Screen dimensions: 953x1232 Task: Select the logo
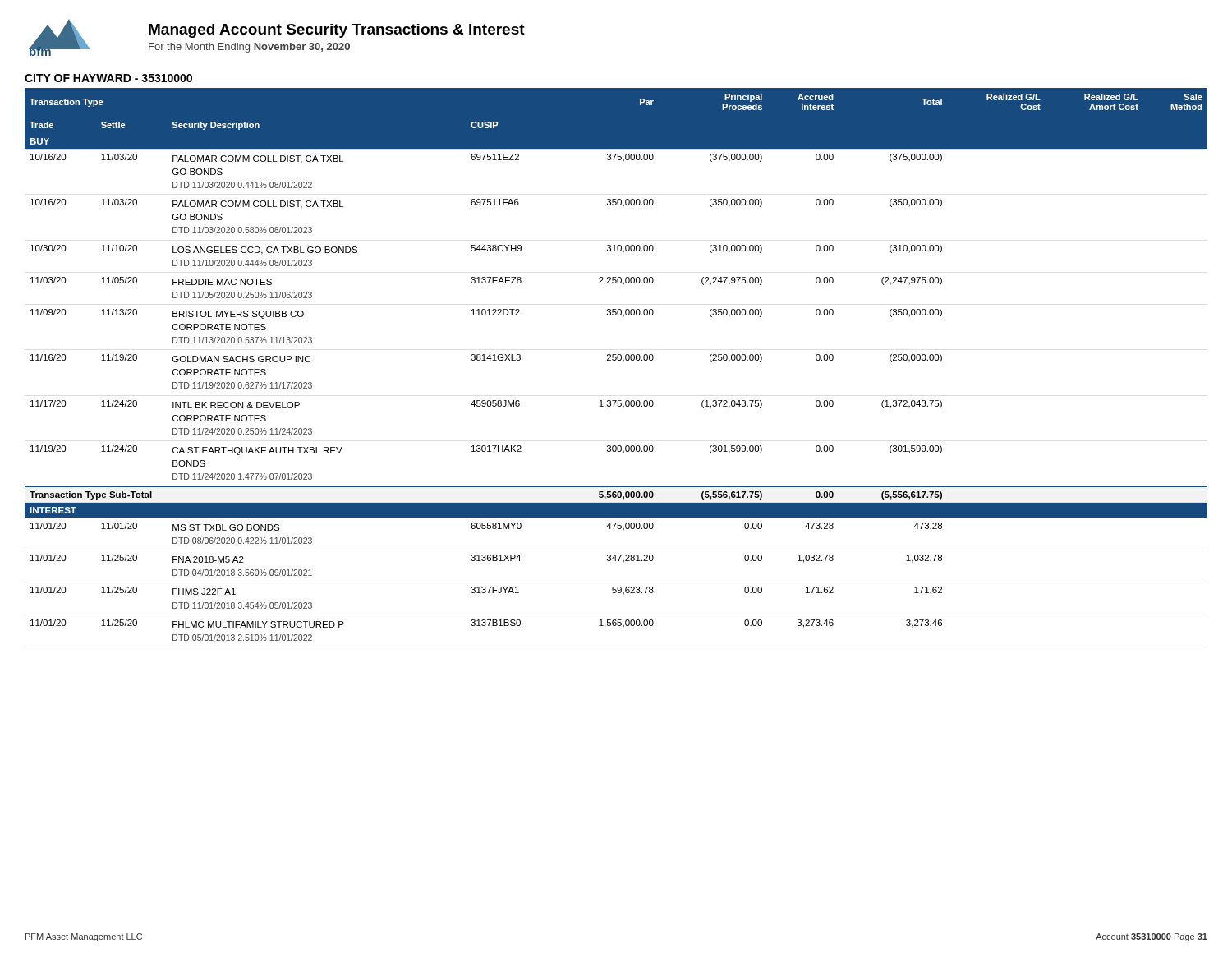click(74, 37)
